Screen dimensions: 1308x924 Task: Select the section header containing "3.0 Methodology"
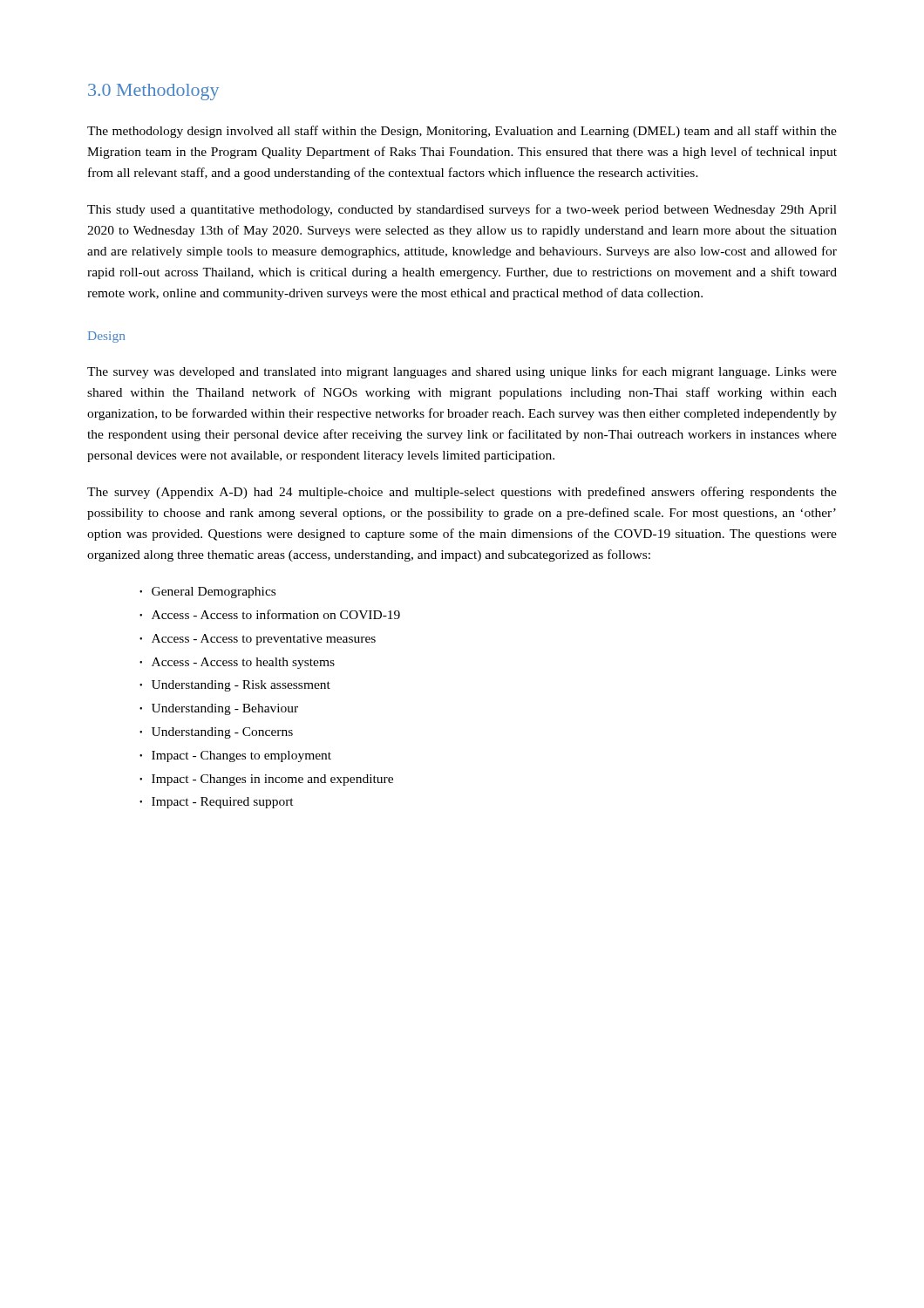(153, 89)
